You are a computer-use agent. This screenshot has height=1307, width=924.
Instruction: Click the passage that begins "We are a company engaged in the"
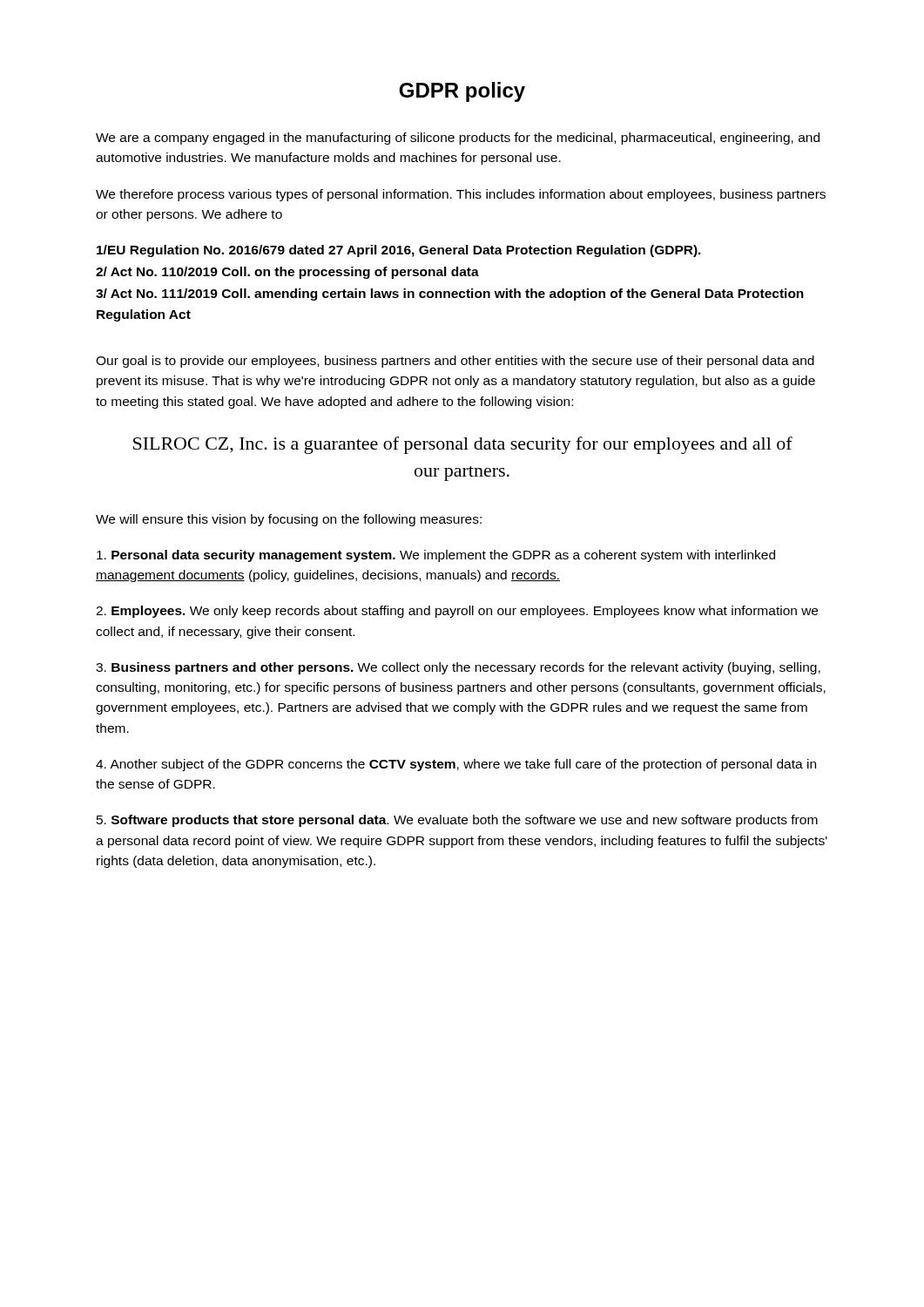pos(458,147)
